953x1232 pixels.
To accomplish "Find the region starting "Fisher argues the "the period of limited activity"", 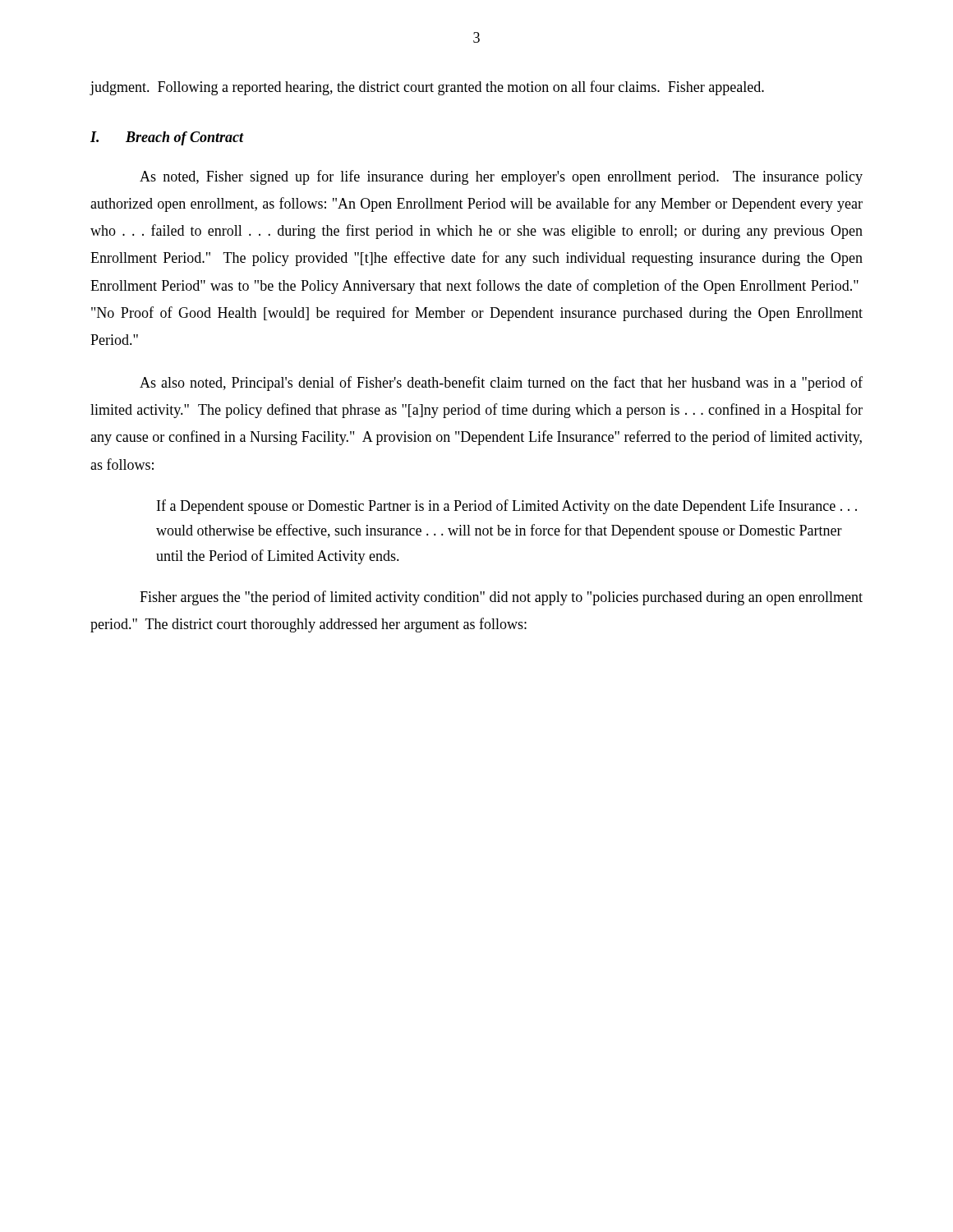I will [x=476, y=611].
